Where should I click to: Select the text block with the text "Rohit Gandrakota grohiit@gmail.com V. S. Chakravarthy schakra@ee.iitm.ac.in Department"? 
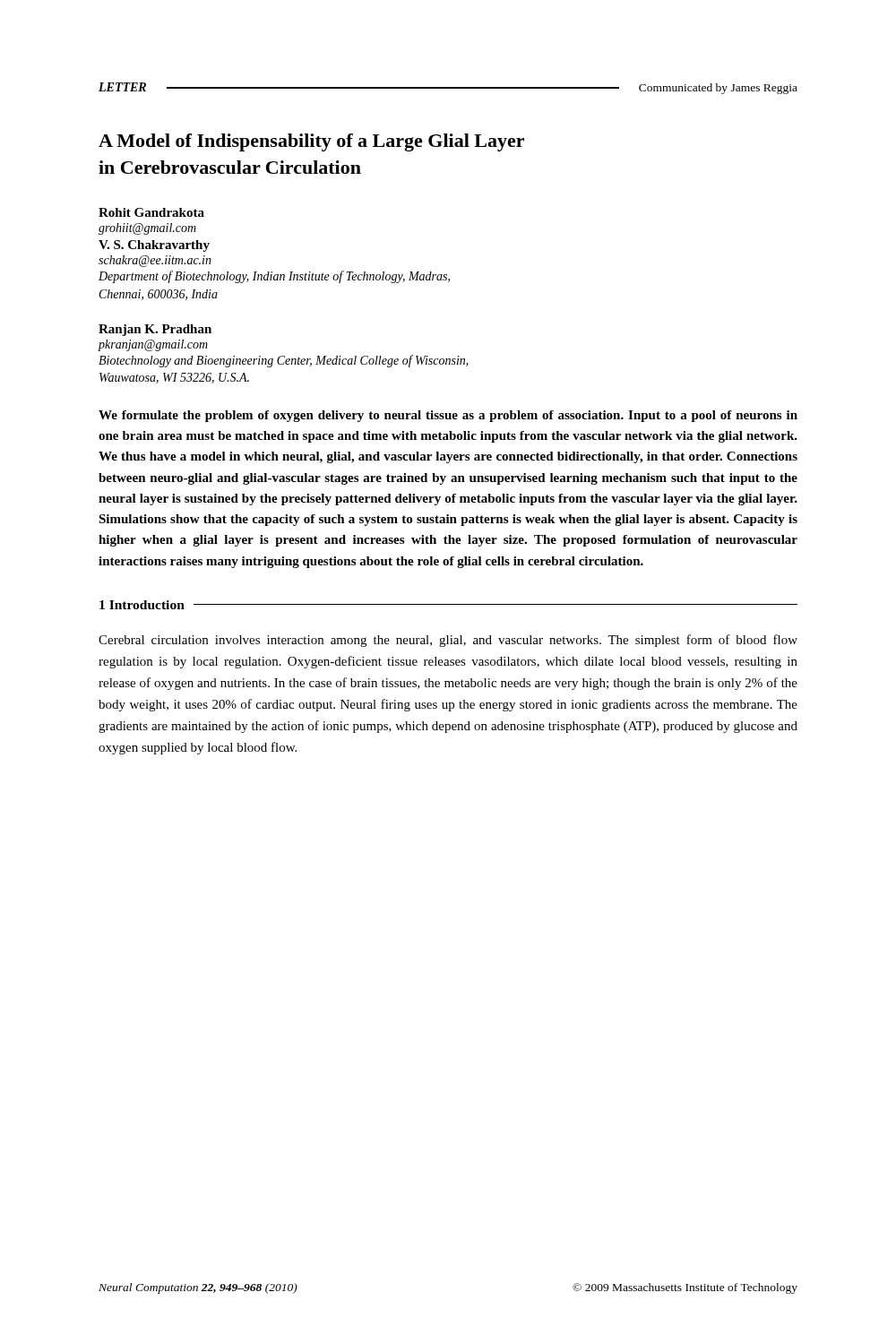(151, 212)
